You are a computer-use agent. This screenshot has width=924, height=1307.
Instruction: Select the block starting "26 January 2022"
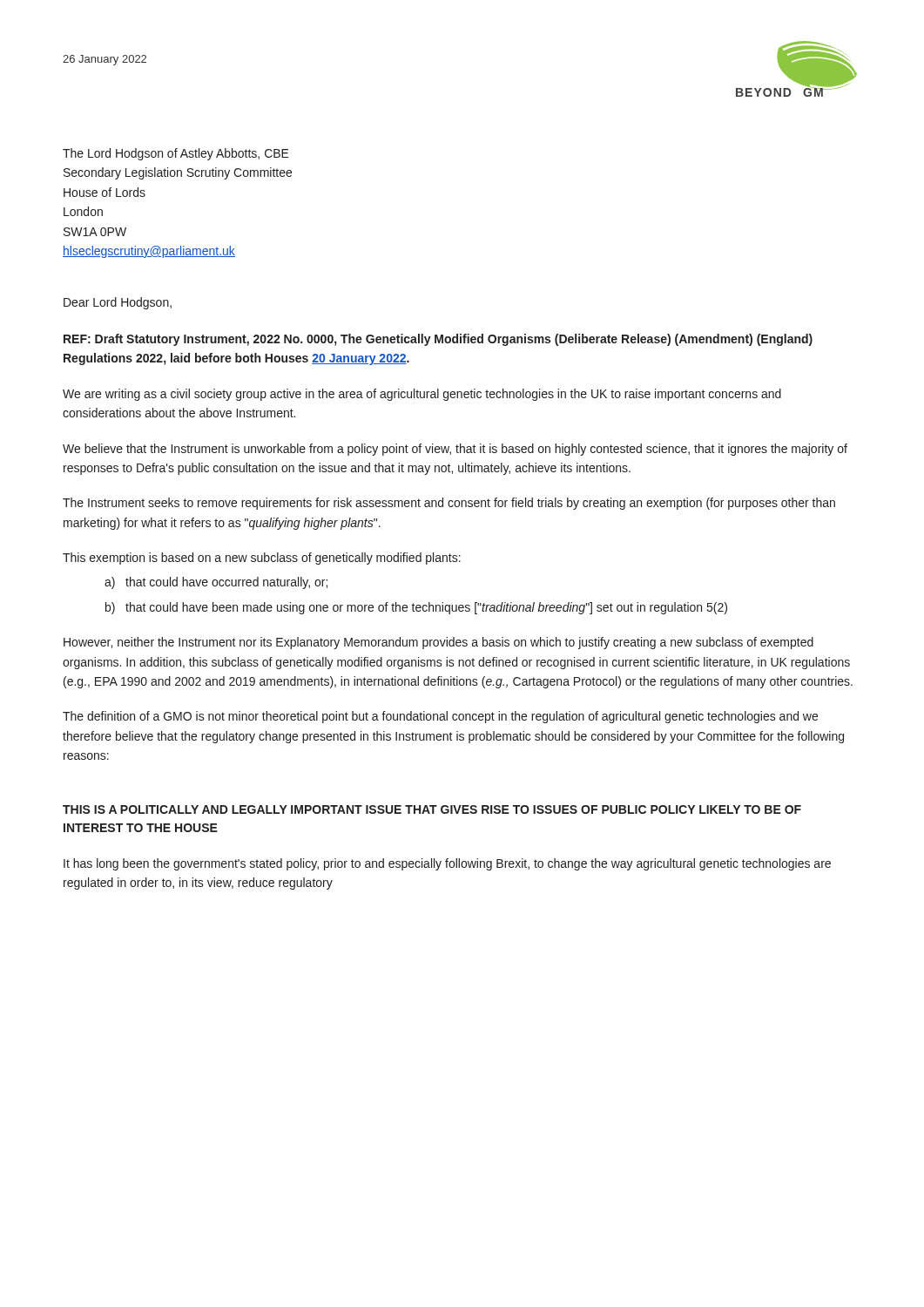click(105, 59)
